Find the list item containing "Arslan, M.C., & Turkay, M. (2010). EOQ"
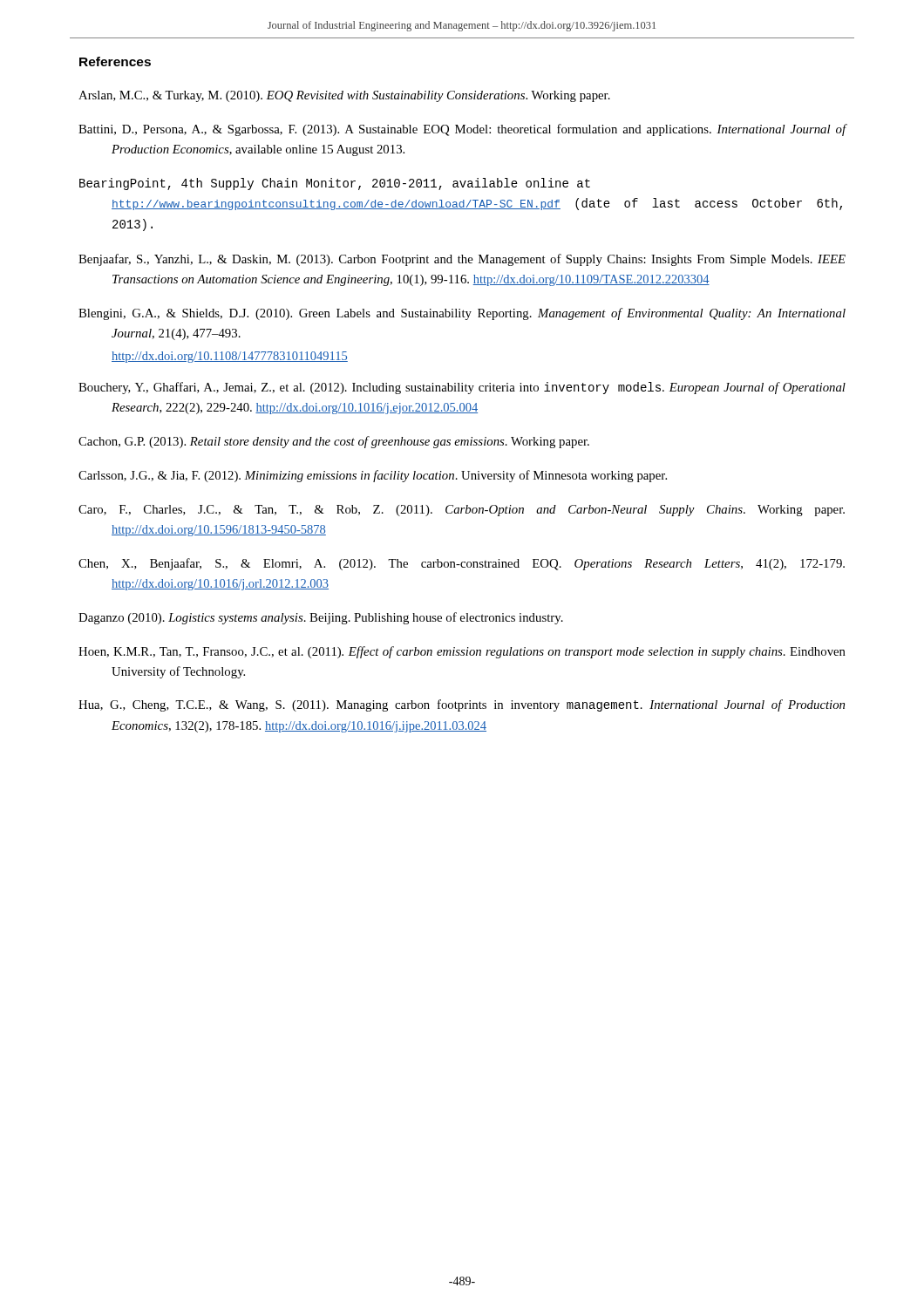Screen dimensions: 1308x924 345,95
